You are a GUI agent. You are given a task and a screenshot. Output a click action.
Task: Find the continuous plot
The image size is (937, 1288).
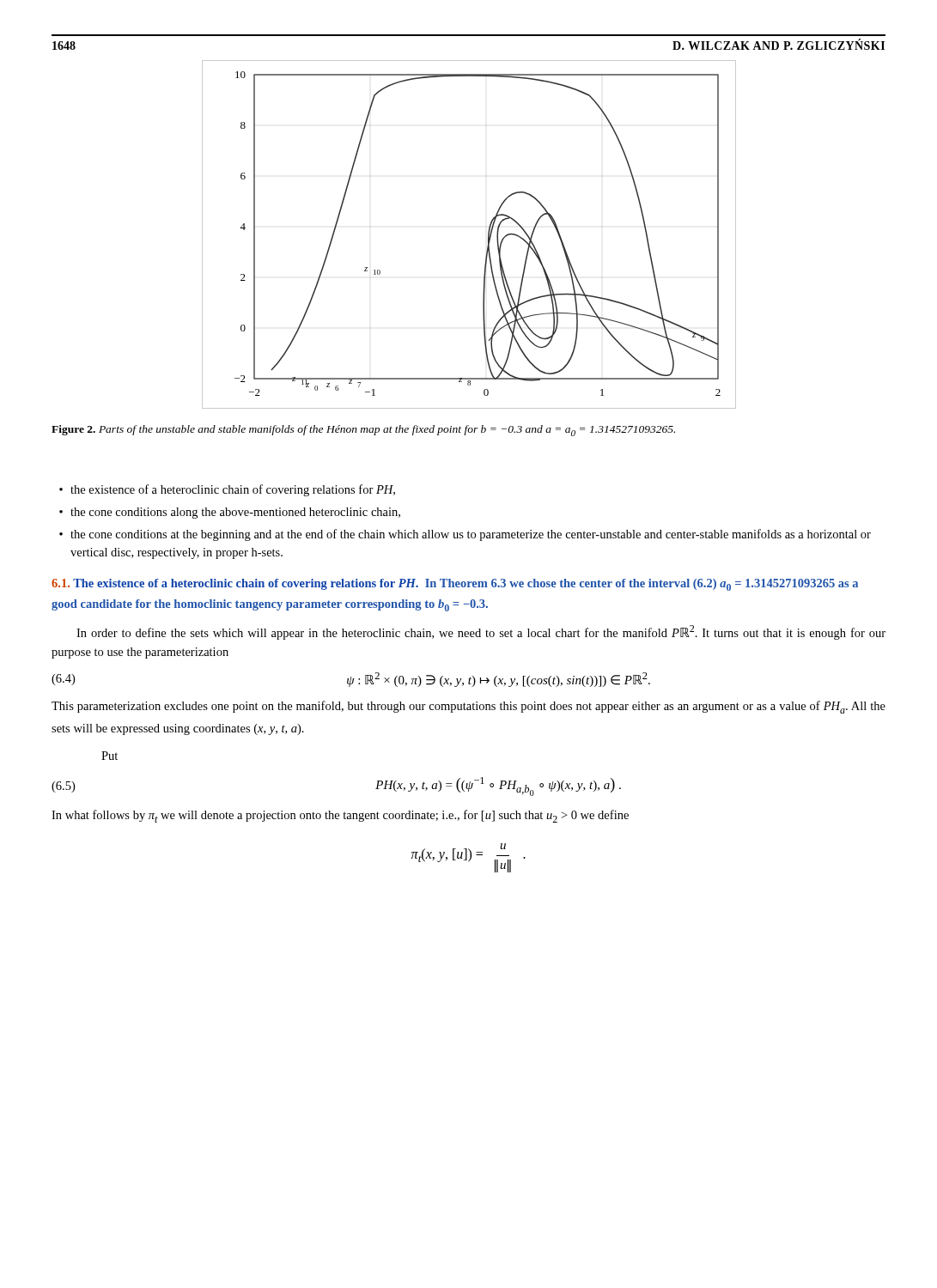[x=468, y=234]
